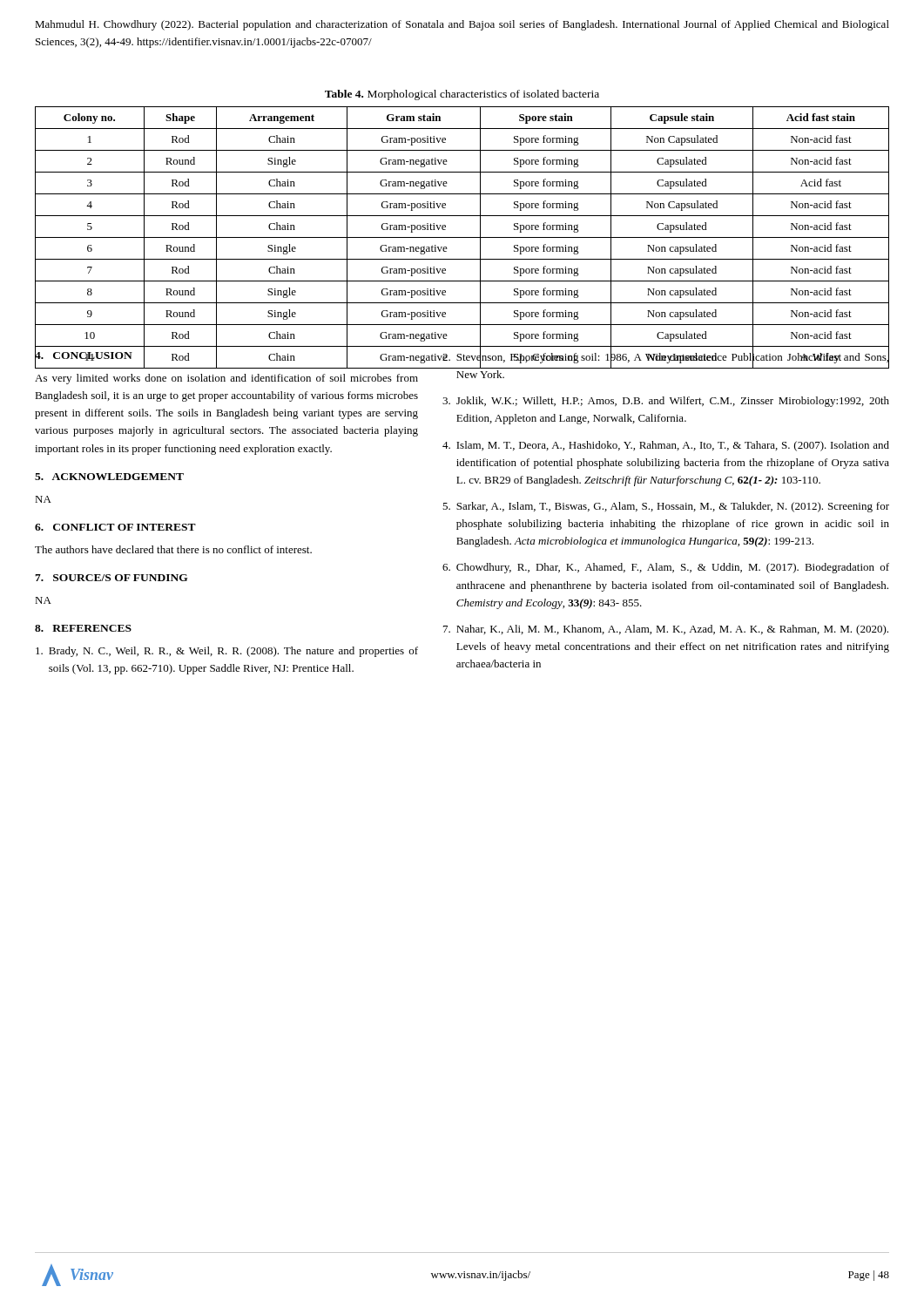Find the list item that reads "5. Sarkar, A., Islam, T., Biswas,"
The width and height of the screenshot is (924, 1307).
[x=666, y=524]
